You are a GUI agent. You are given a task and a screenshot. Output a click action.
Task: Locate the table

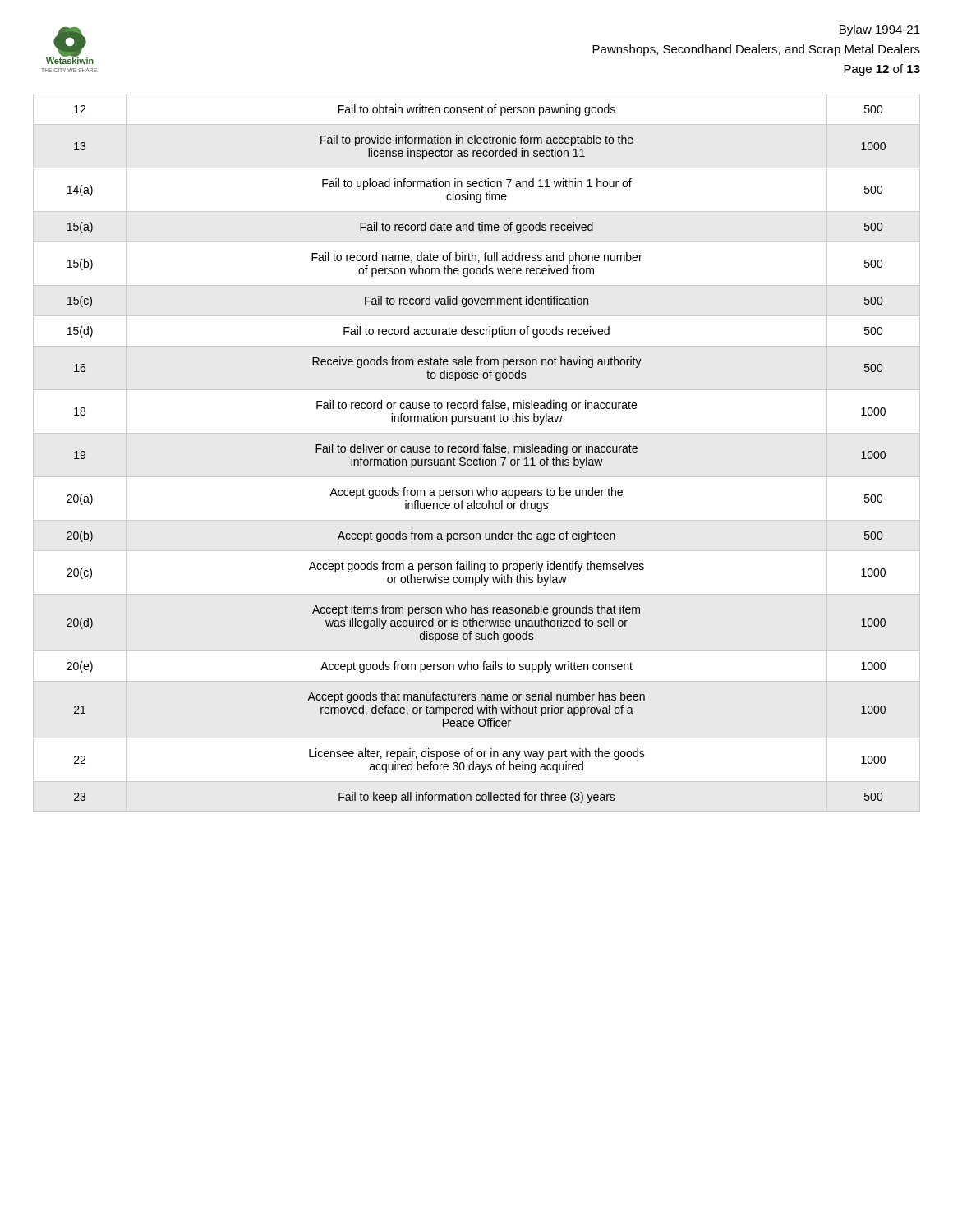coord(476,453)
